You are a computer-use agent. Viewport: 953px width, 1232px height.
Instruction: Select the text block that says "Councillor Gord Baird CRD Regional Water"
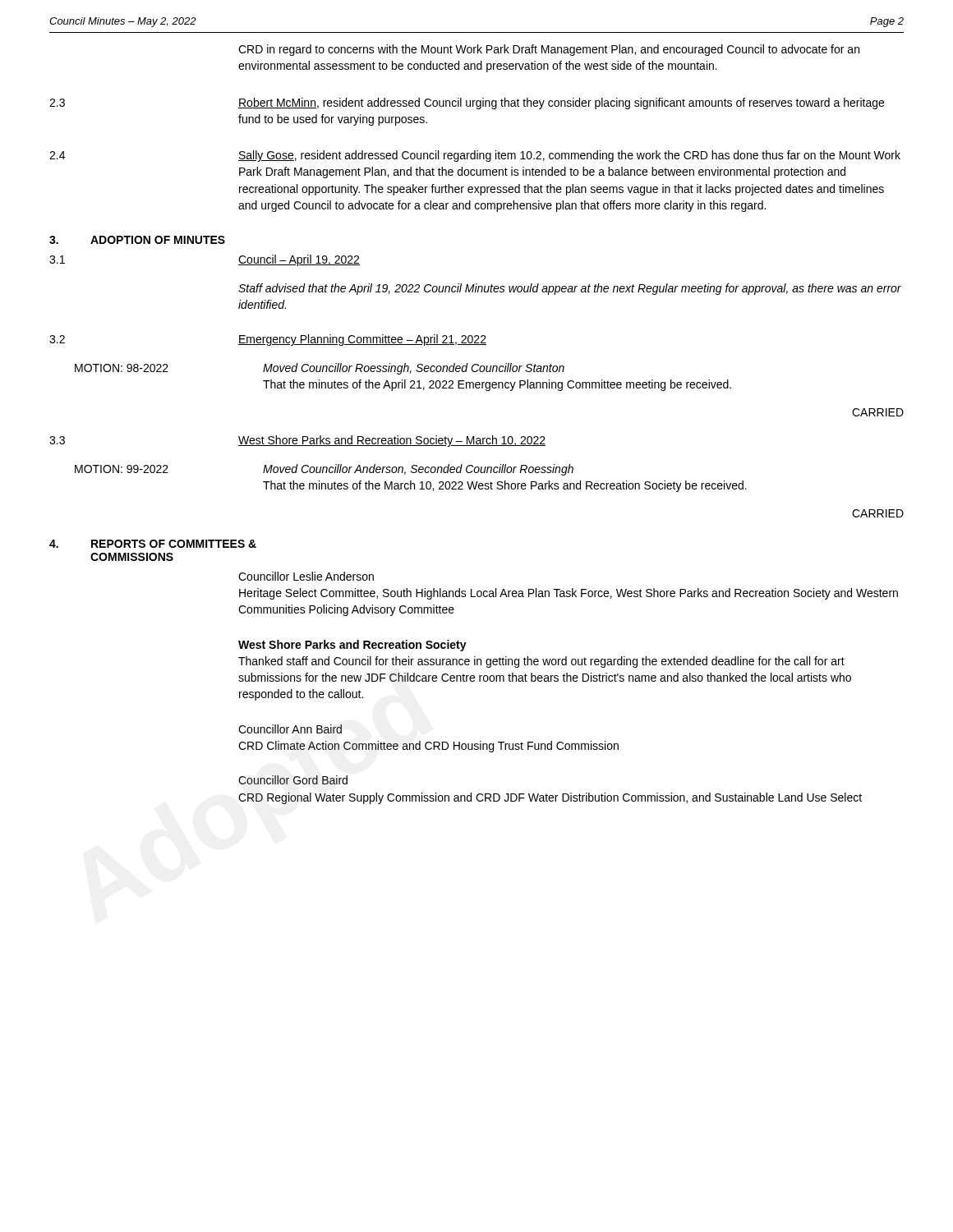click(x=476, y=793)
